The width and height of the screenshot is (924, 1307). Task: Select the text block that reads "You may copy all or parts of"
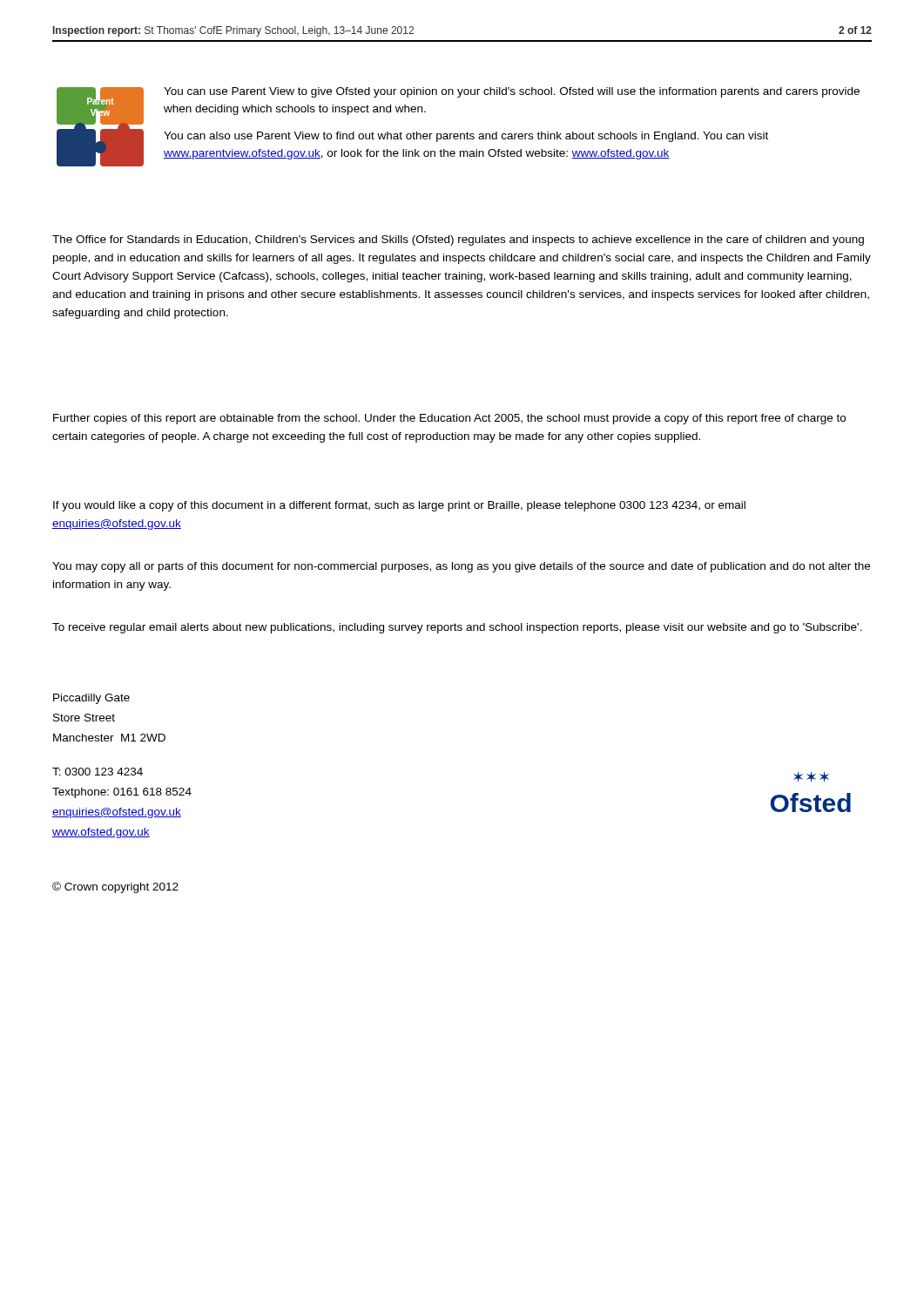[462, 576]
